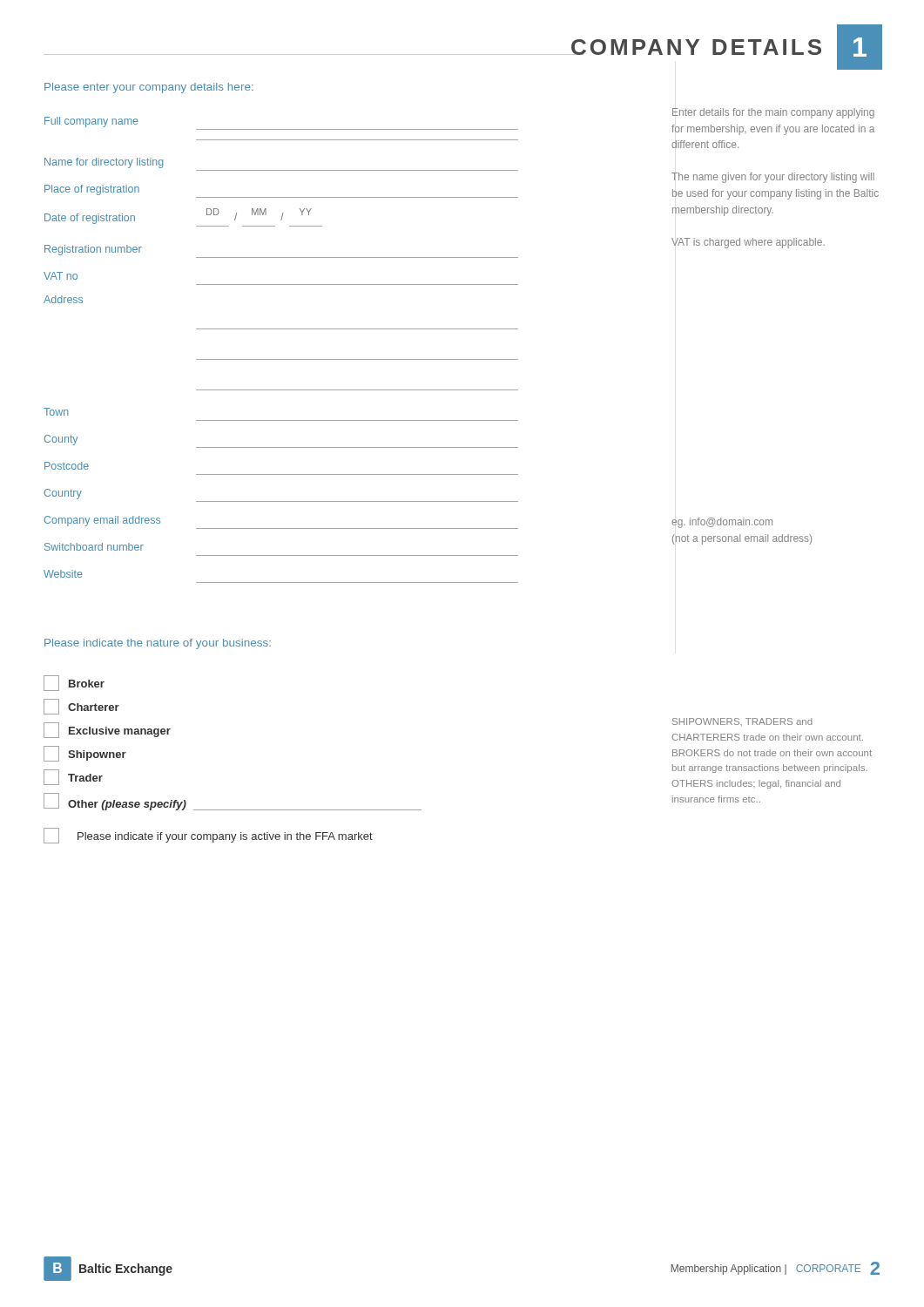This screenshot has width=924, height=1307.
Task: Locate the element starting "Please indicate if"
Action: point(208,836)
